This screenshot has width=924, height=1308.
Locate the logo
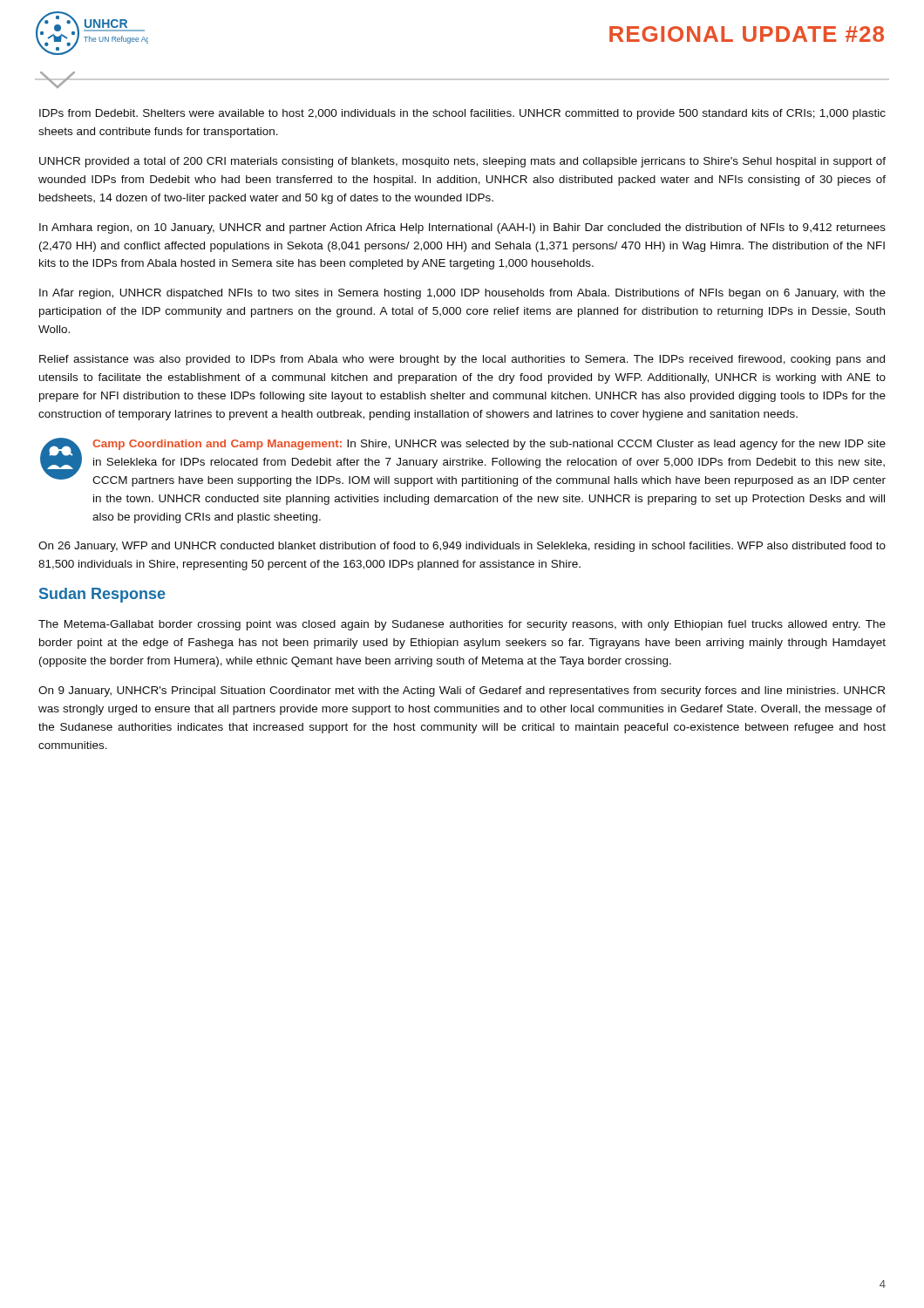pos(92,37)
